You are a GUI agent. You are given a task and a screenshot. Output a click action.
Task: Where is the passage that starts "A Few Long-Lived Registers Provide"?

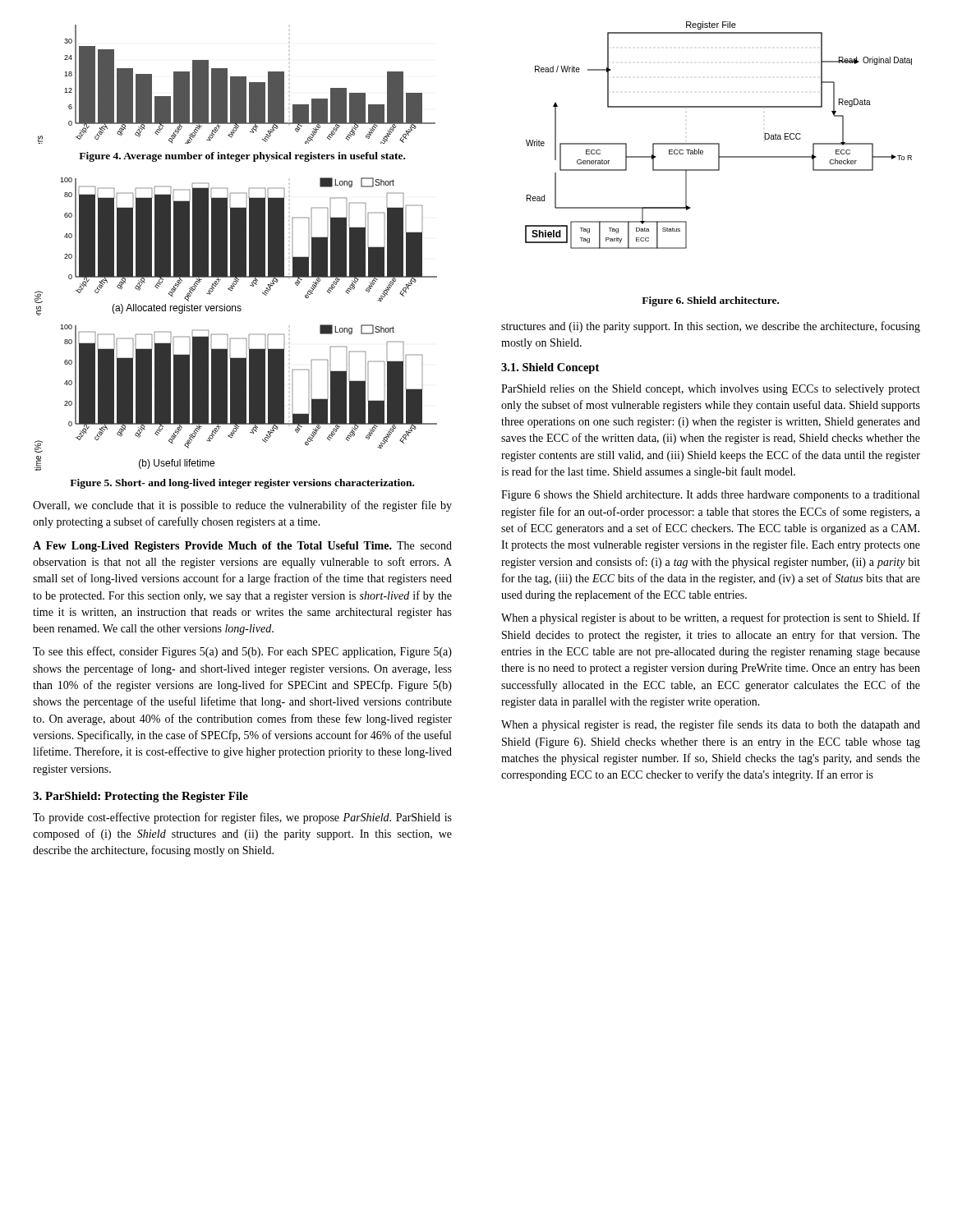pyautogui.click(x=242, y=587)
